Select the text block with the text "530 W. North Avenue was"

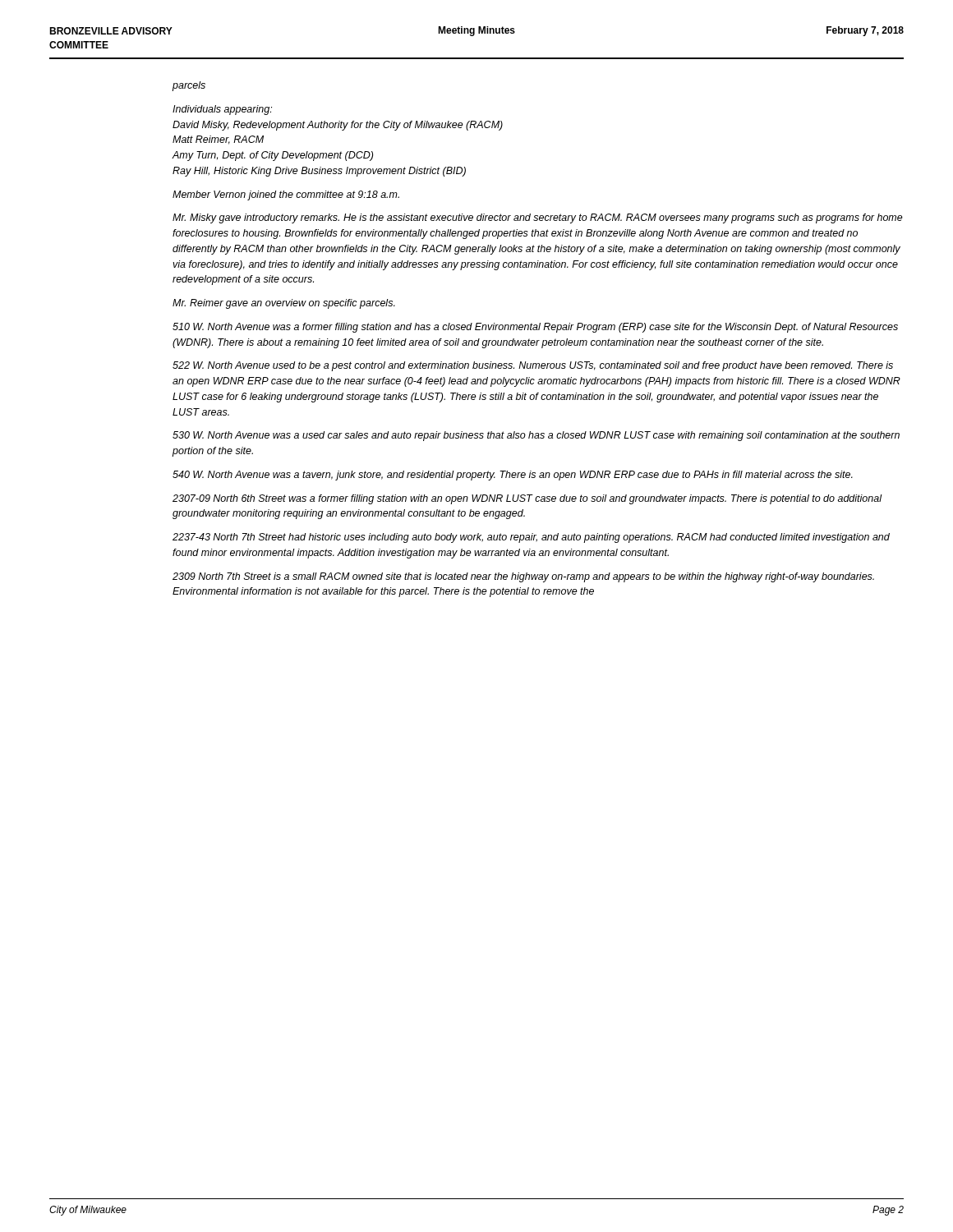[538, 444]
